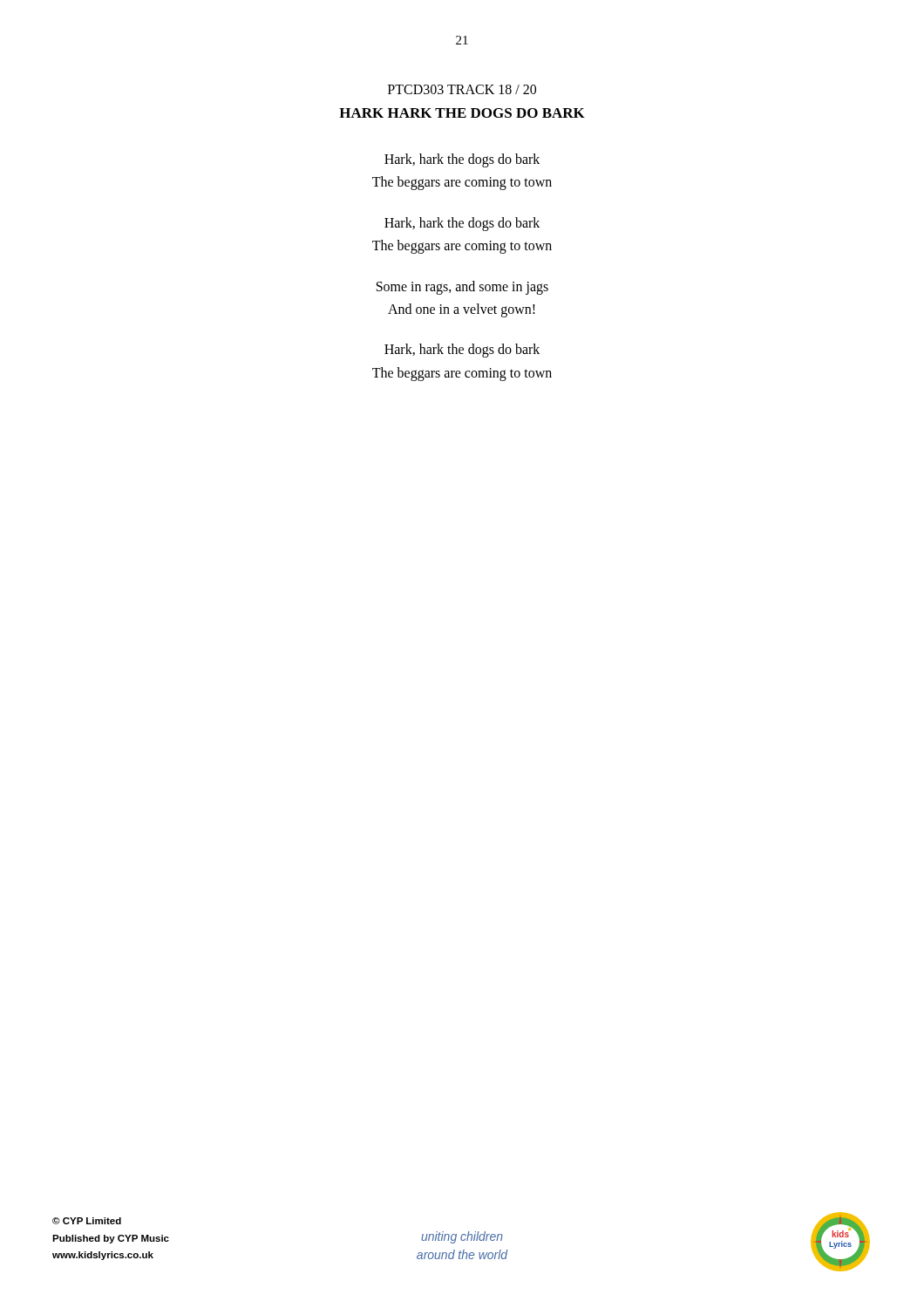Screen dimensions: 1308x924
Task: Locate the text block starting "Hark, hark the dogs"
Action: coord(462,160)
